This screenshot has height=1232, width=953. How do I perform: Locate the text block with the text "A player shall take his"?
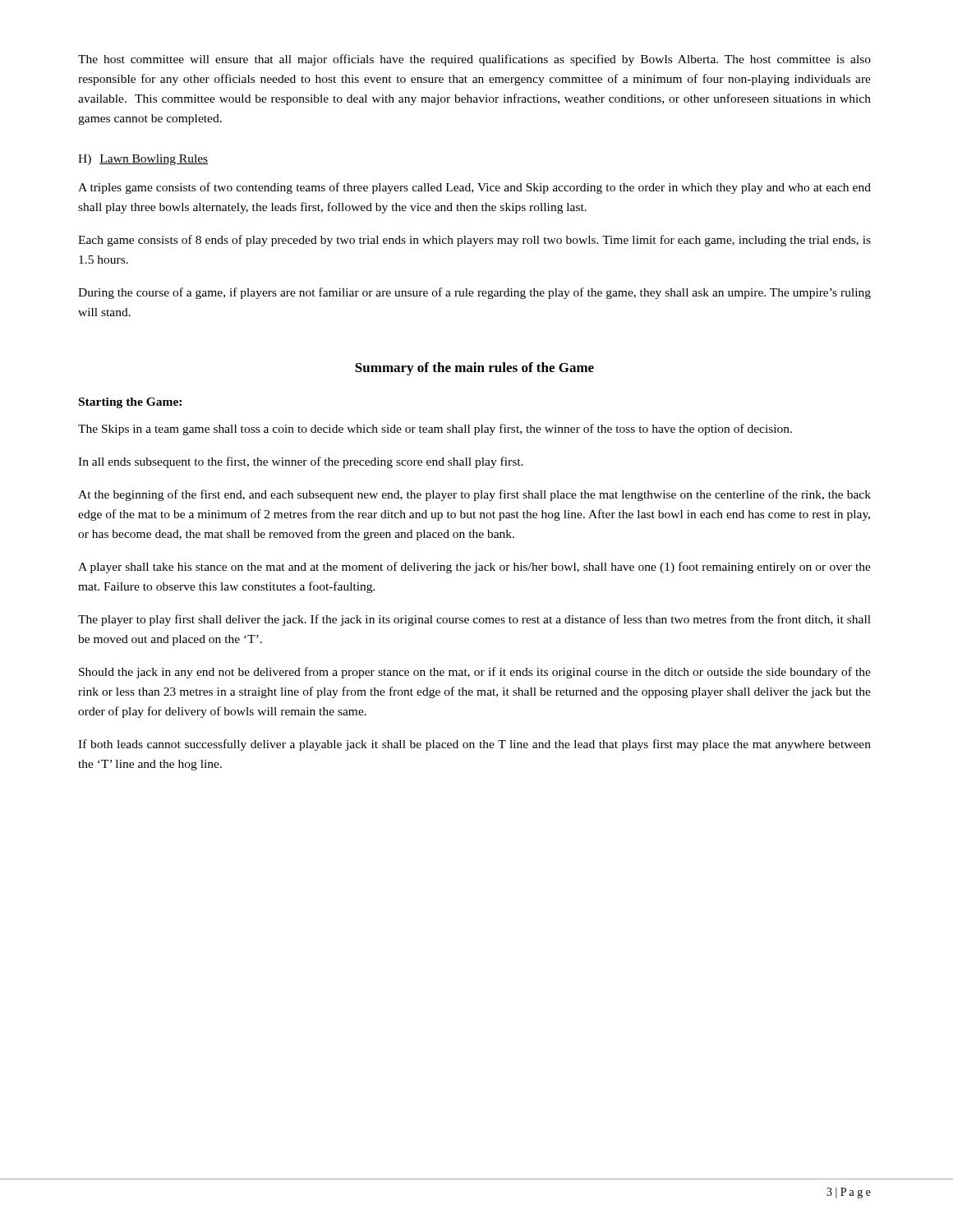tap(474, 576)
